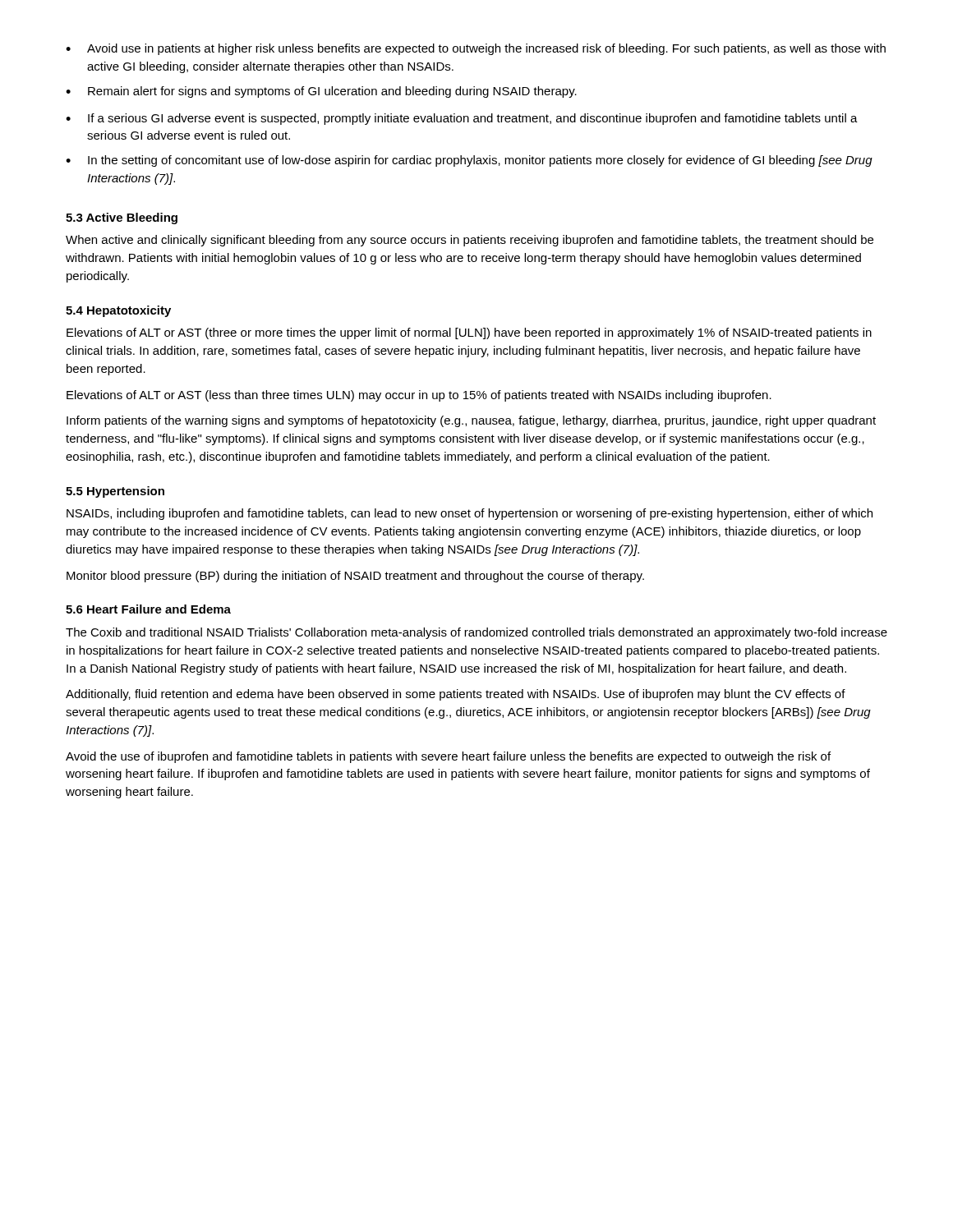
Task: Find the region starting "Additionally, fluid retention and edema have"
Action: (x=468, y=712)
